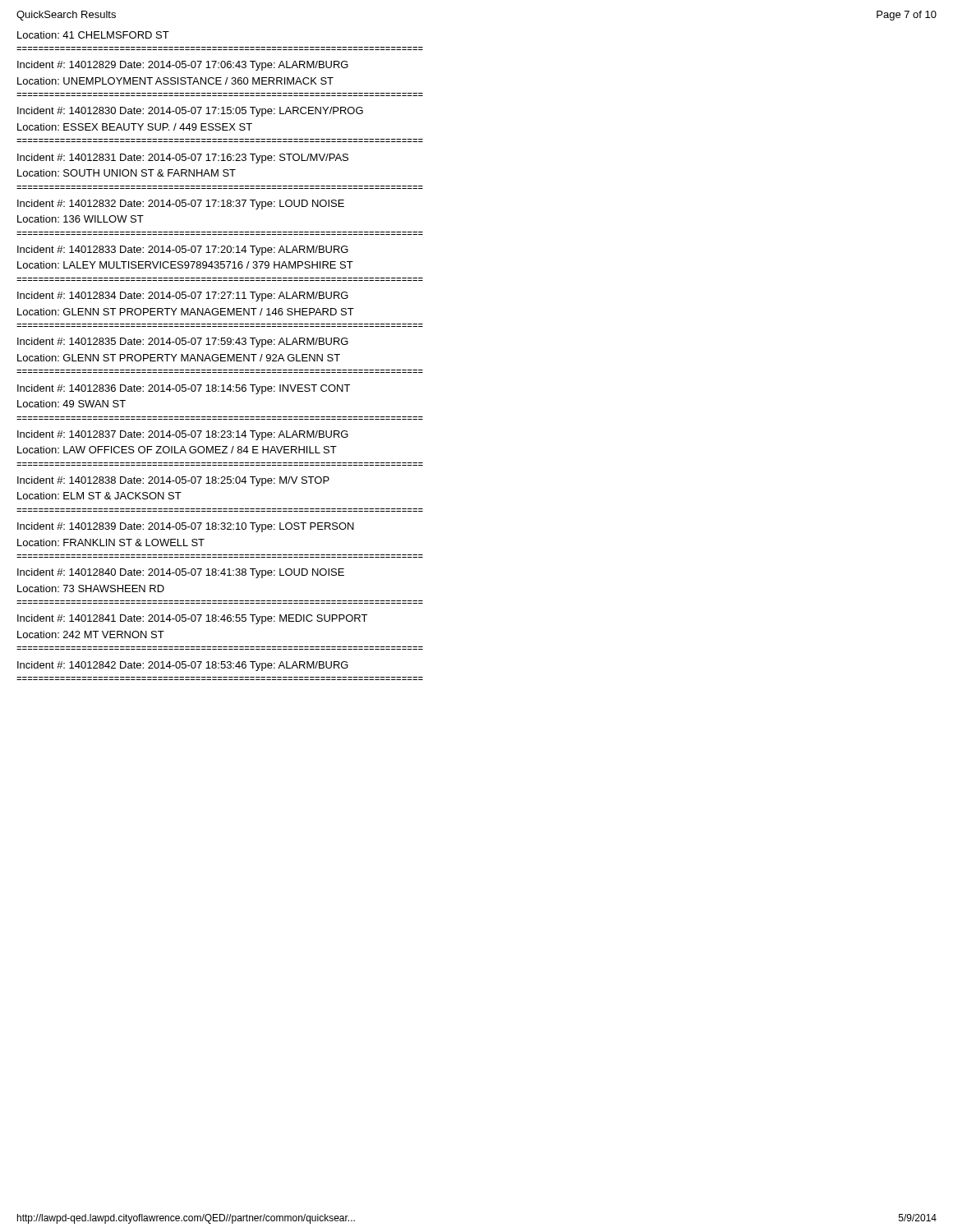Screen dimensions: 1232x953
Task: Find the passage starting "Incident #: 14012833 Date: 2014-05-07 17:20:14 Type:"
Action: coord(183,251)
